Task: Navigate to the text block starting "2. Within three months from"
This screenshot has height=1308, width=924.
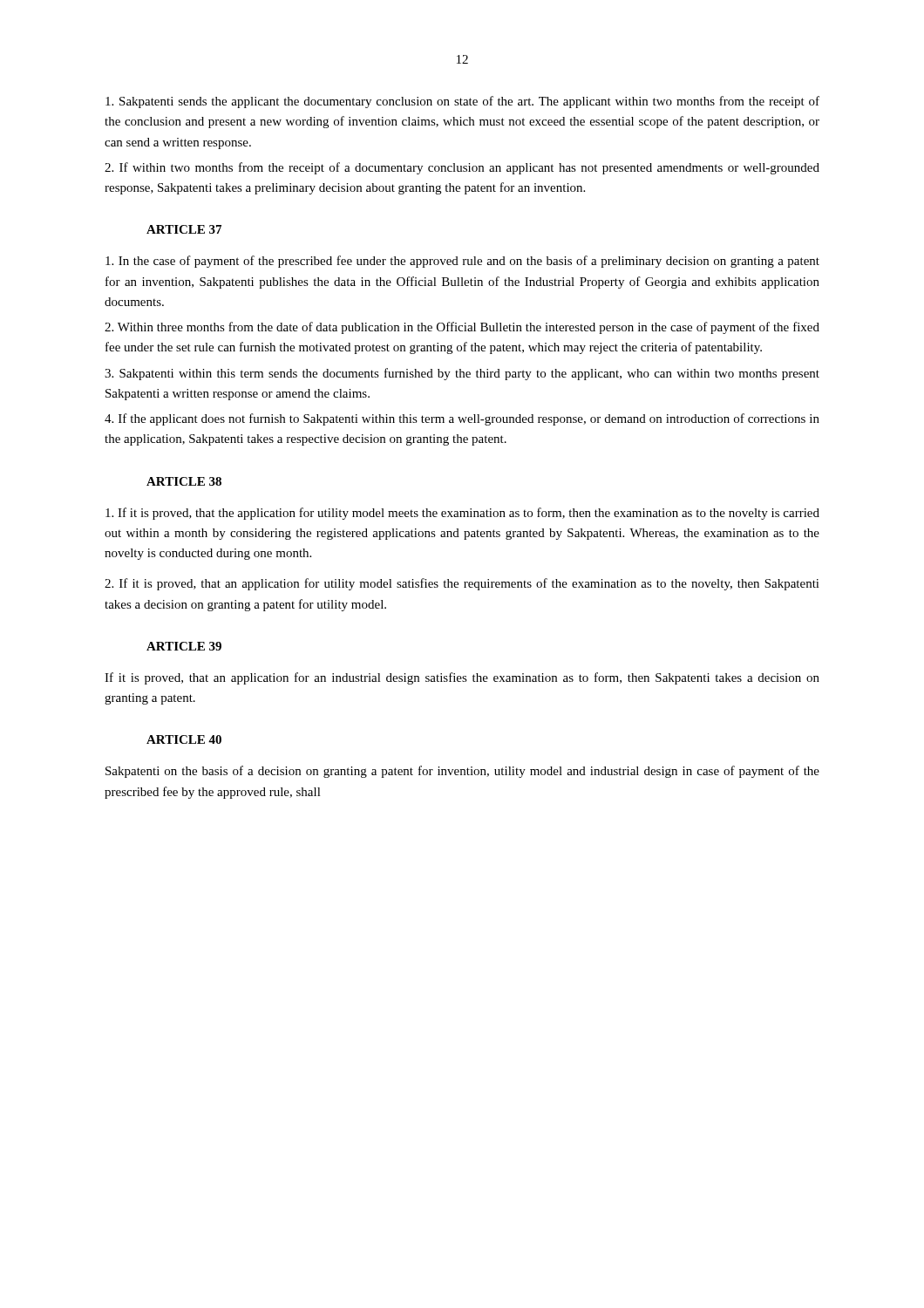Action: (x=462, y=338)
